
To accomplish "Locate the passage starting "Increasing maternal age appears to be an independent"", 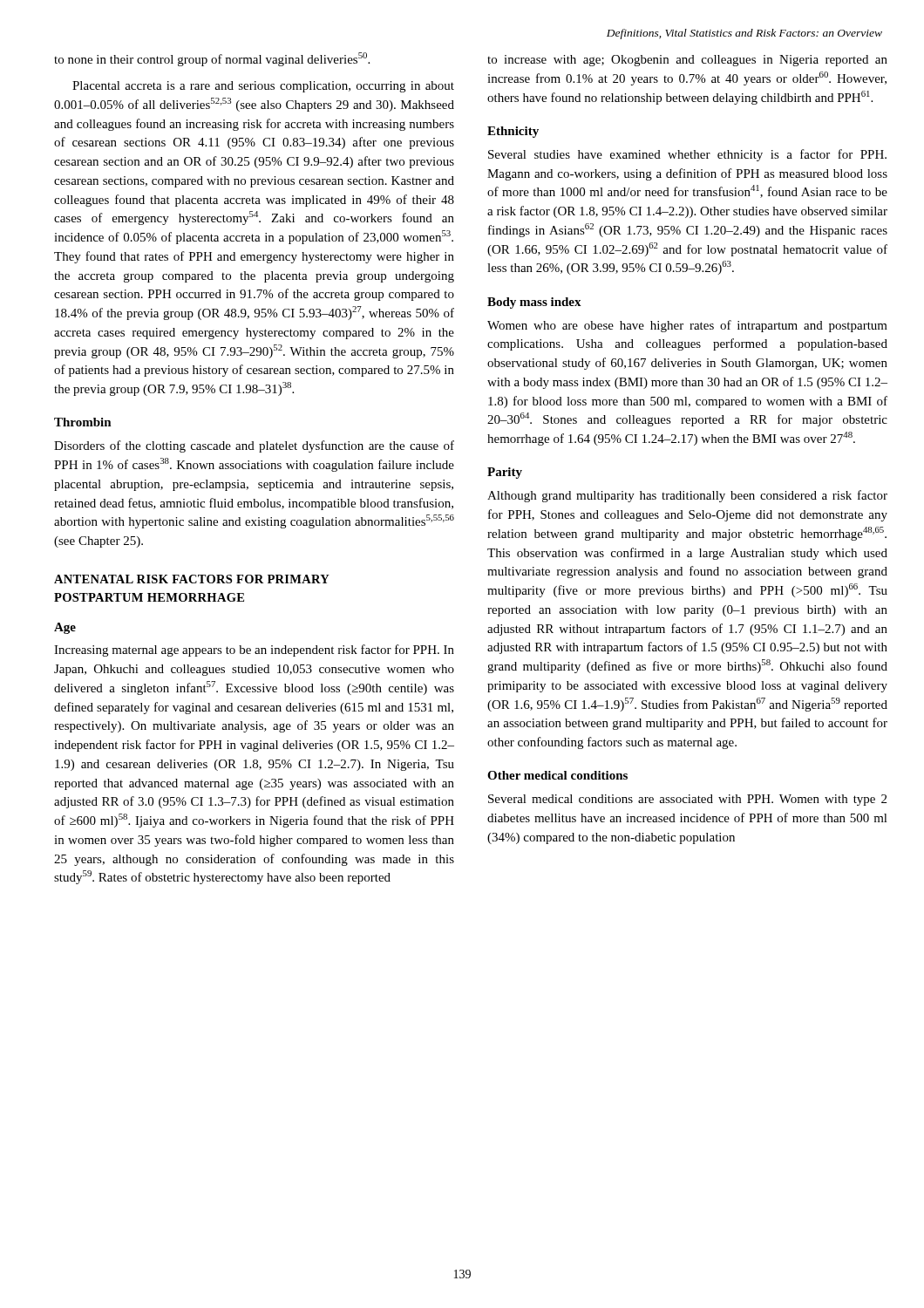I will click(x=254, y=764).
